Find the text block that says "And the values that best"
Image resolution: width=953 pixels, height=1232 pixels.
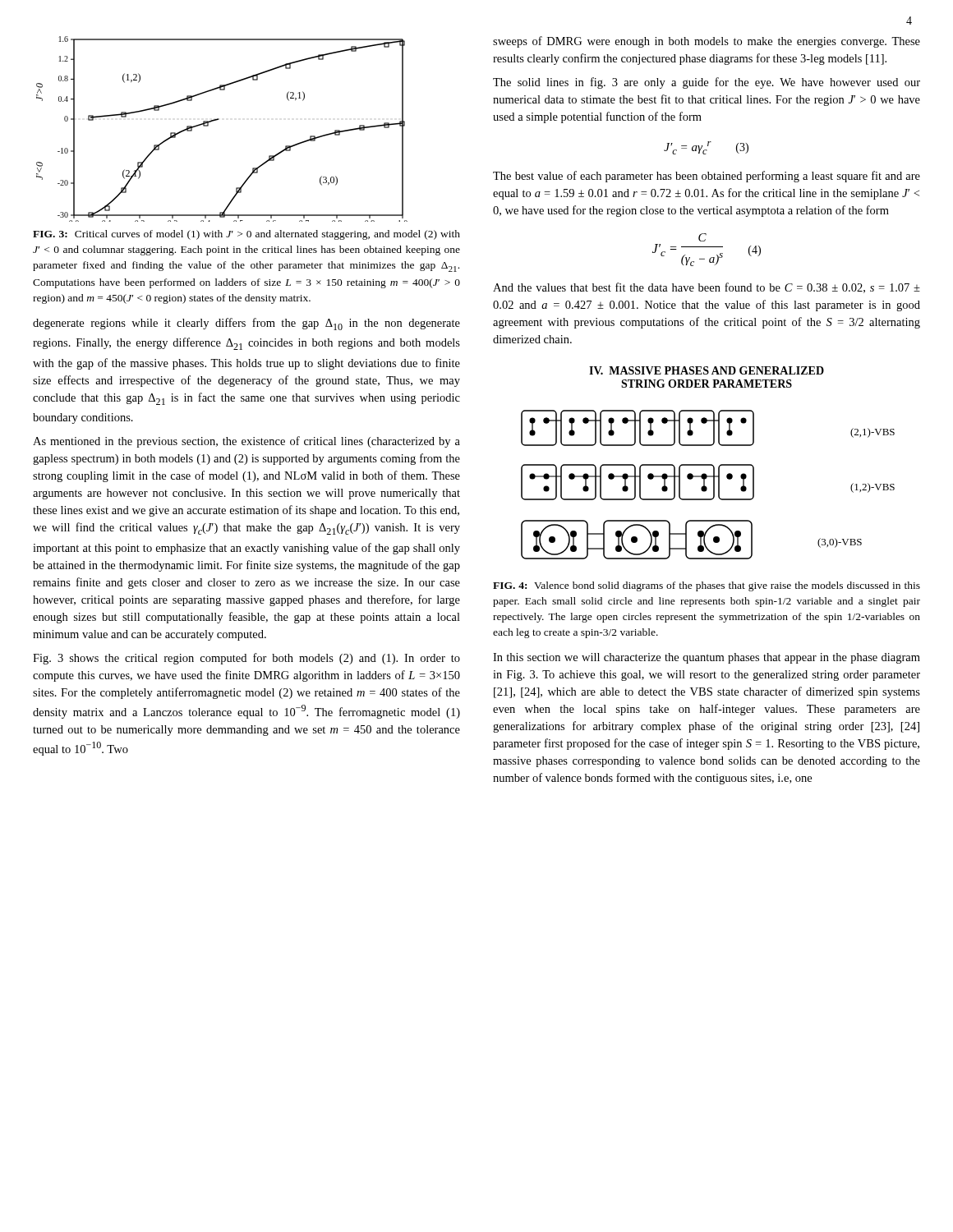707,314
